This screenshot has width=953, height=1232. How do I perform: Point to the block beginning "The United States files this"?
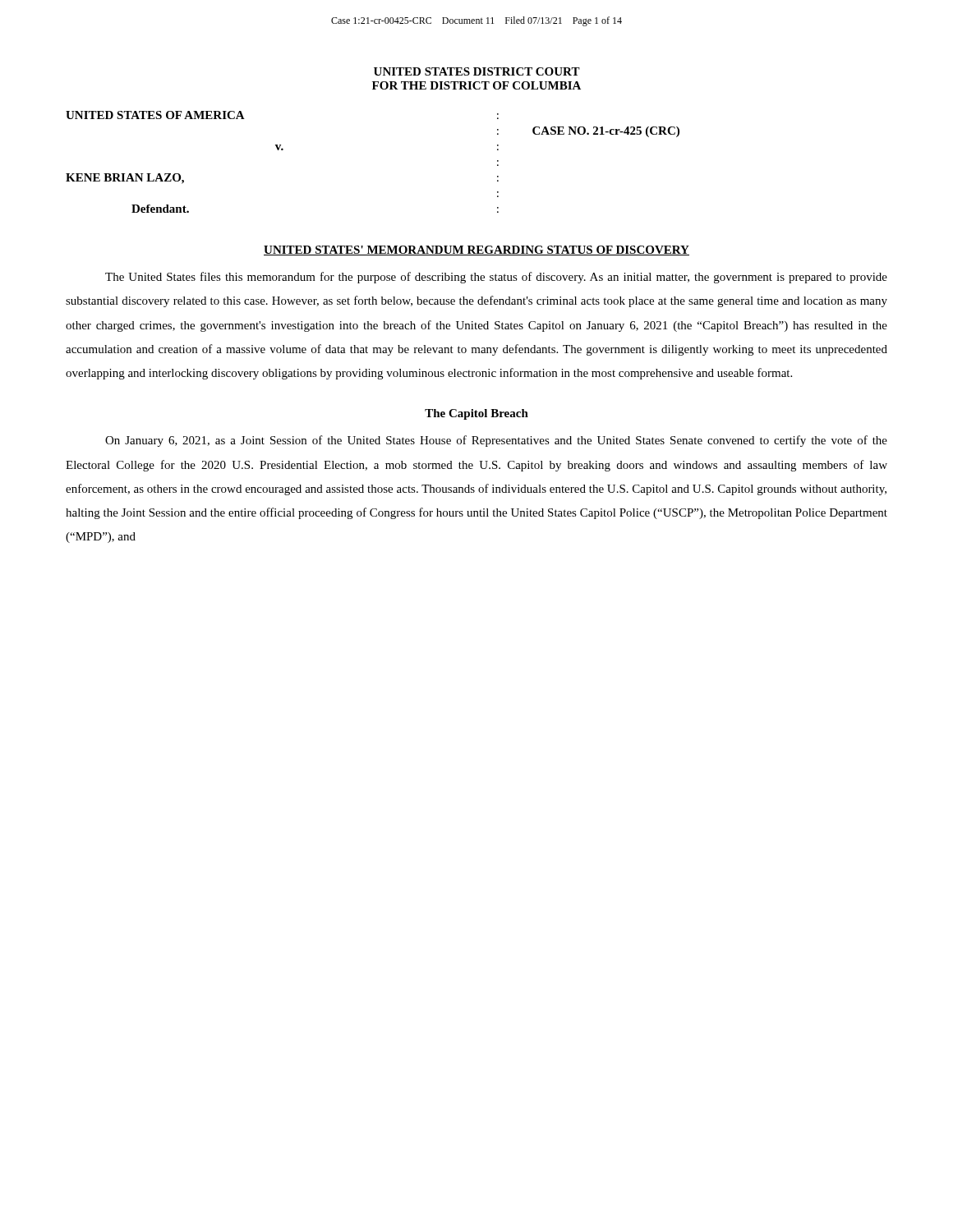pos(476,325)
